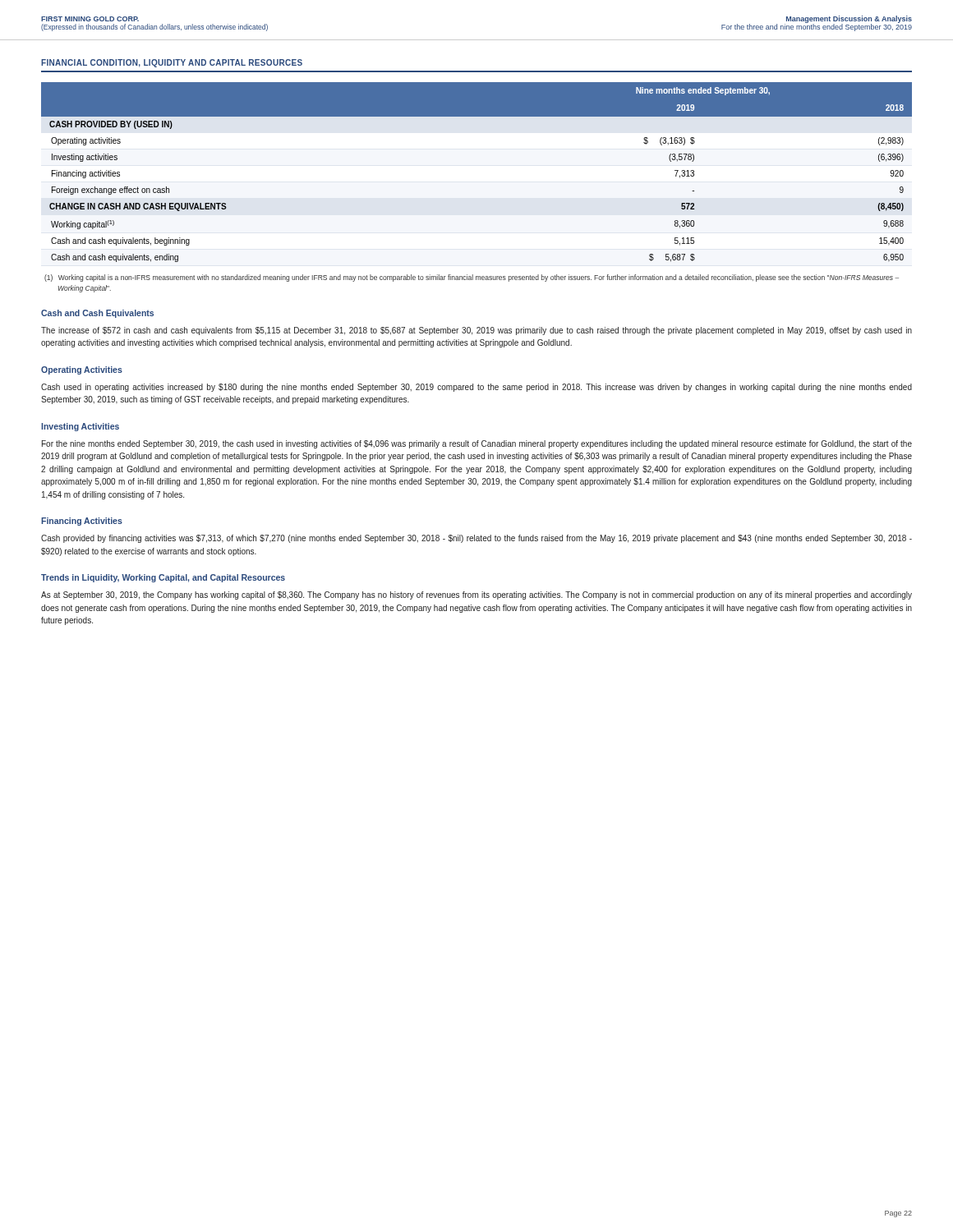Find the block starting "As at September 30, 2019, the"
This screenshot has height=1232, width=953.
click(x=476, y=608)
